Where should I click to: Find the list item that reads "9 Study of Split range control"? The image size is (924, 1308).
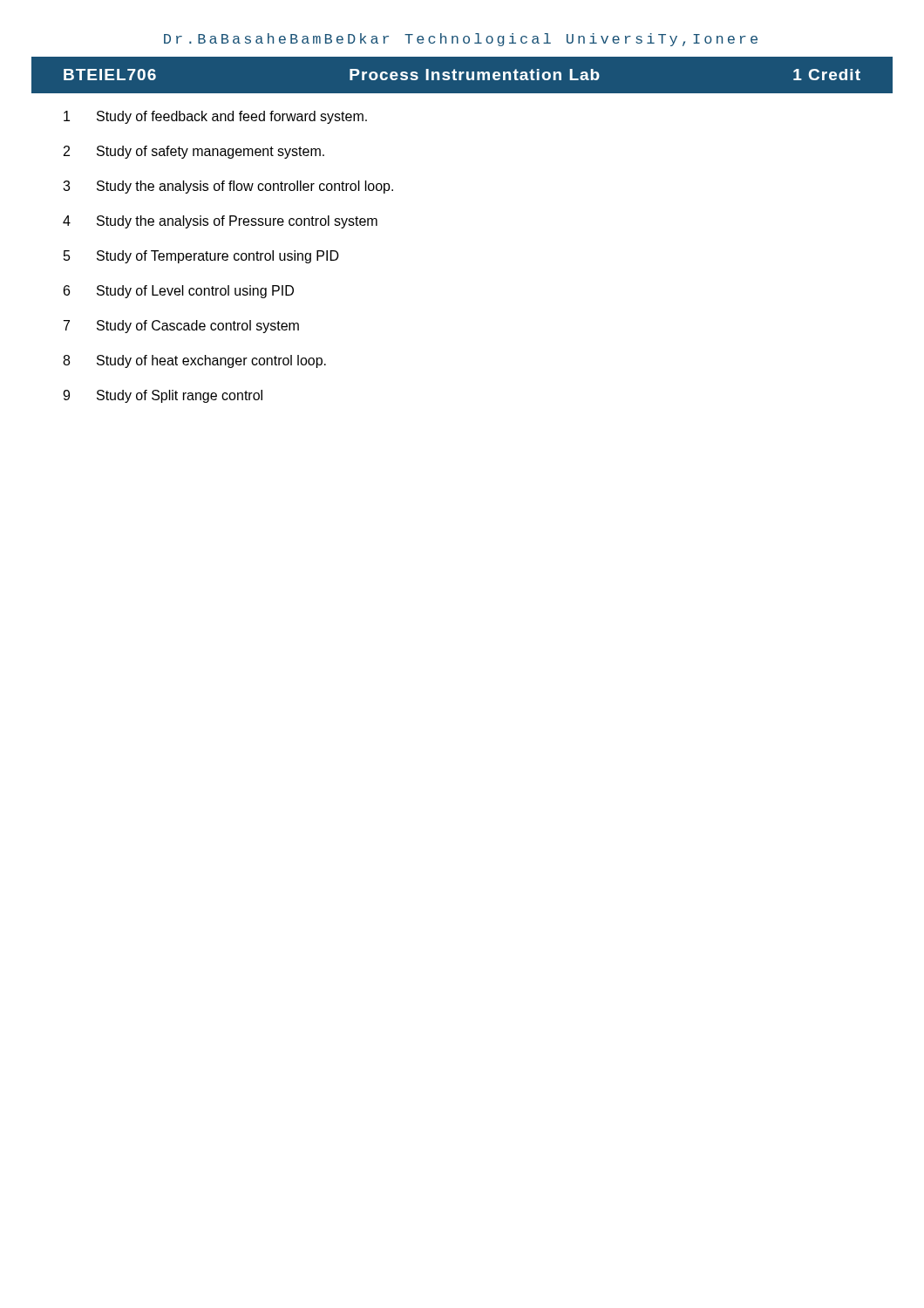point(163,396)
